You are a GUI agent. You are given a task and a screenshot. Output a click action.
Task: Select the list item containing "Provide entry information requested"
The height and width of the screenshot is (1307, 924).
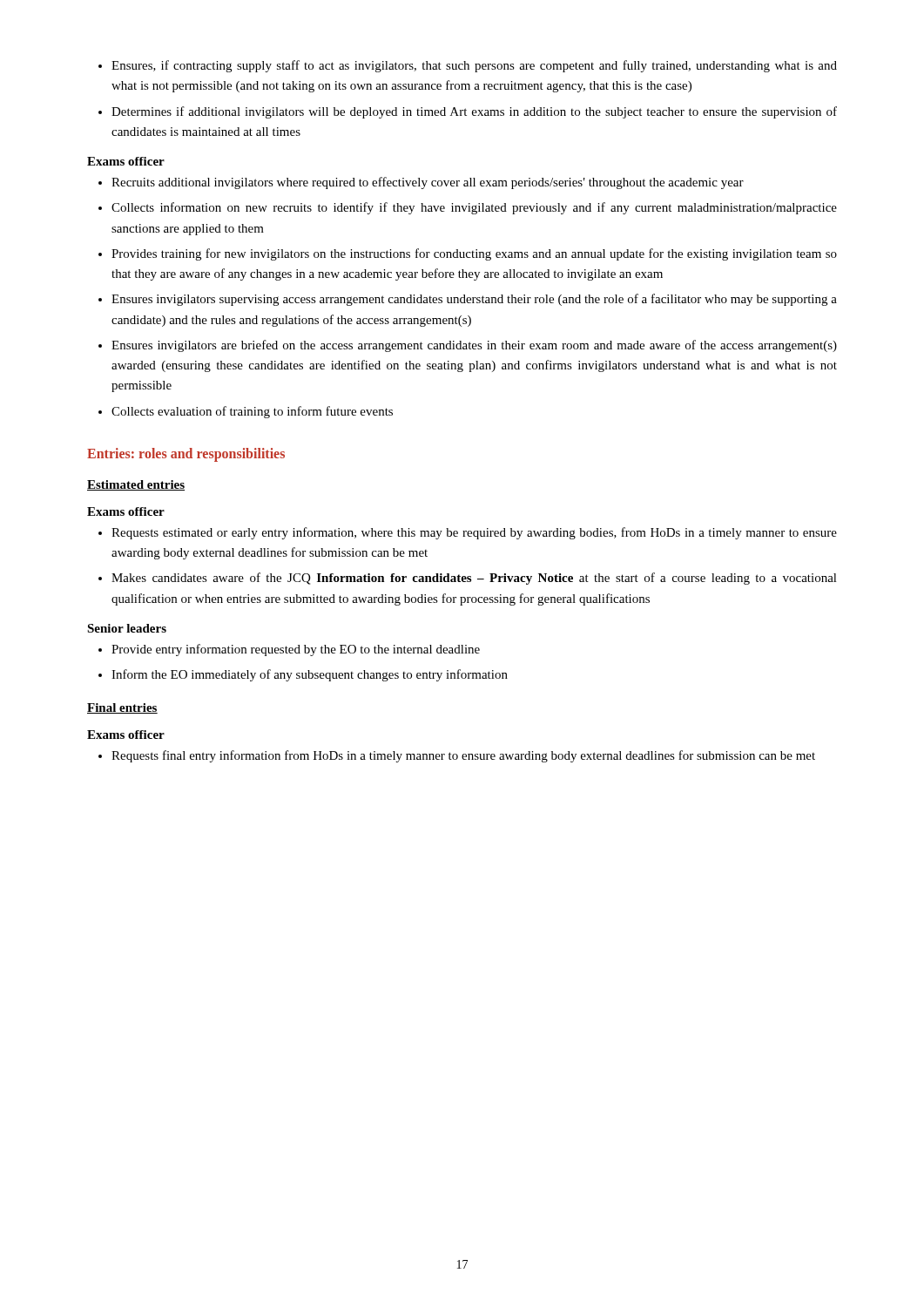[x=474, y=650]
